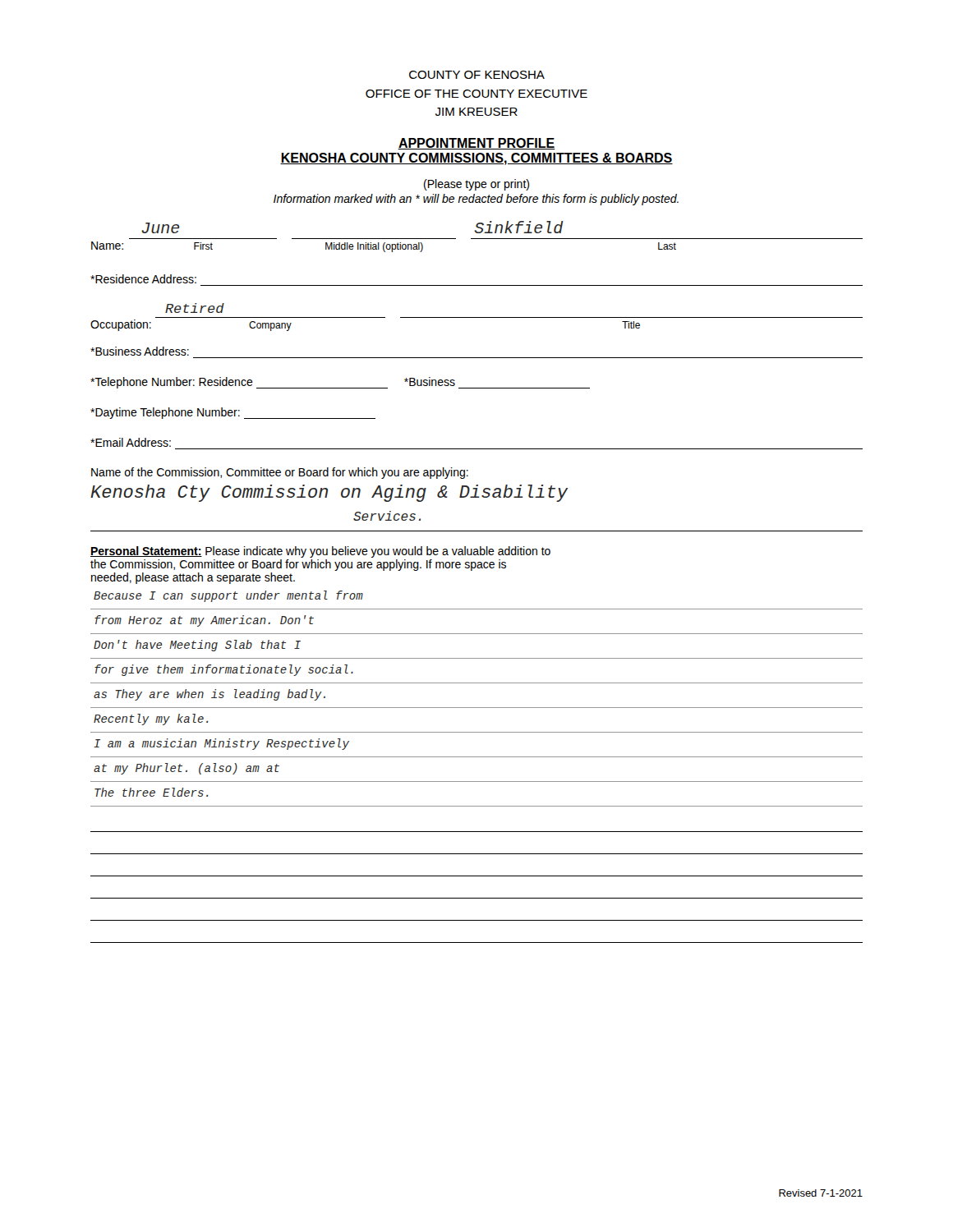Image resolution: width=953 pixels, height=1232 pixels.
Task: Find the text starting "Name: June First Middle Initial"
Action: point(476,236)
